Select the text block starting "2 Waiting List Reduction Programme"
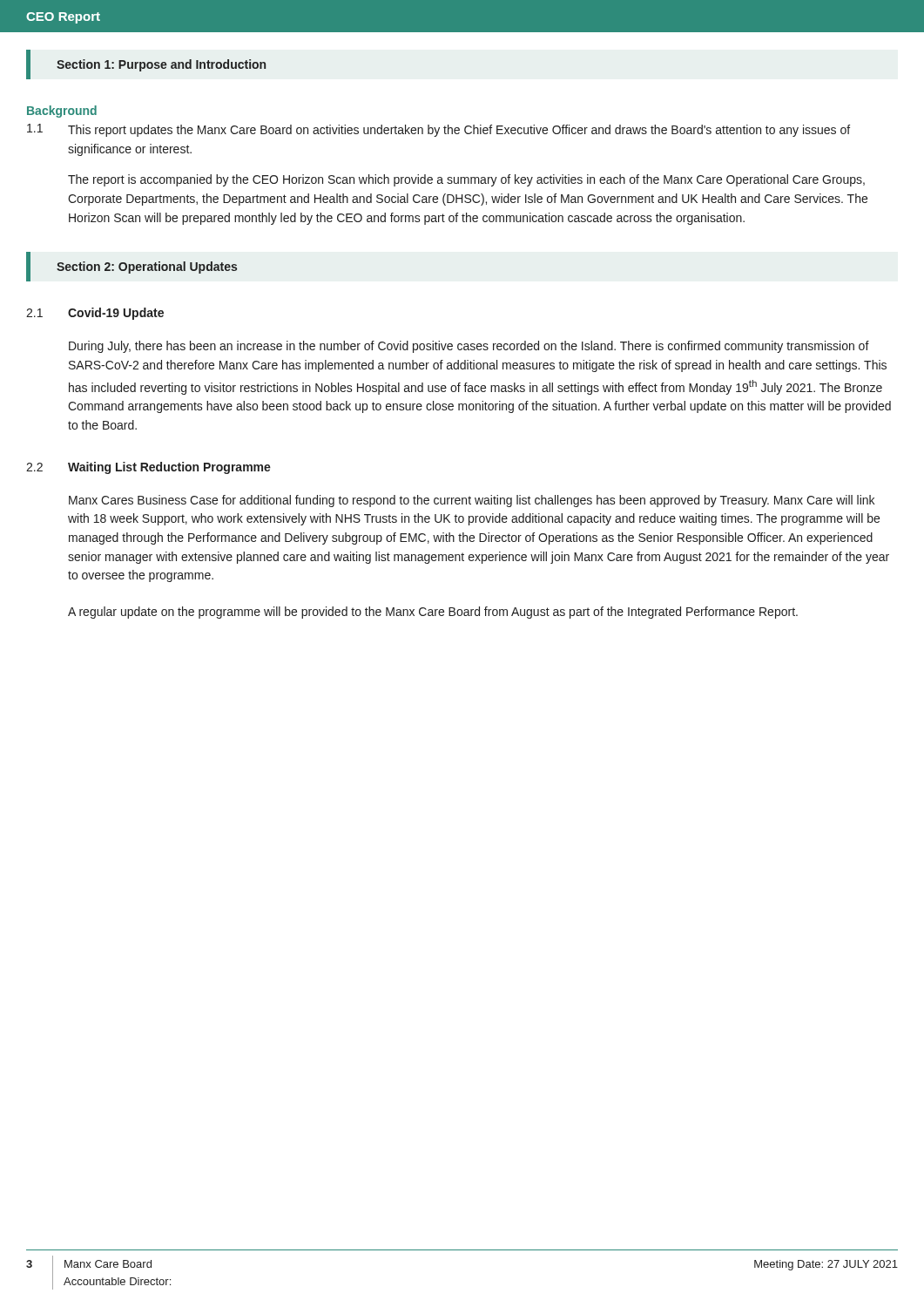Screen dimensions: 1307x924 pos(148,467)
